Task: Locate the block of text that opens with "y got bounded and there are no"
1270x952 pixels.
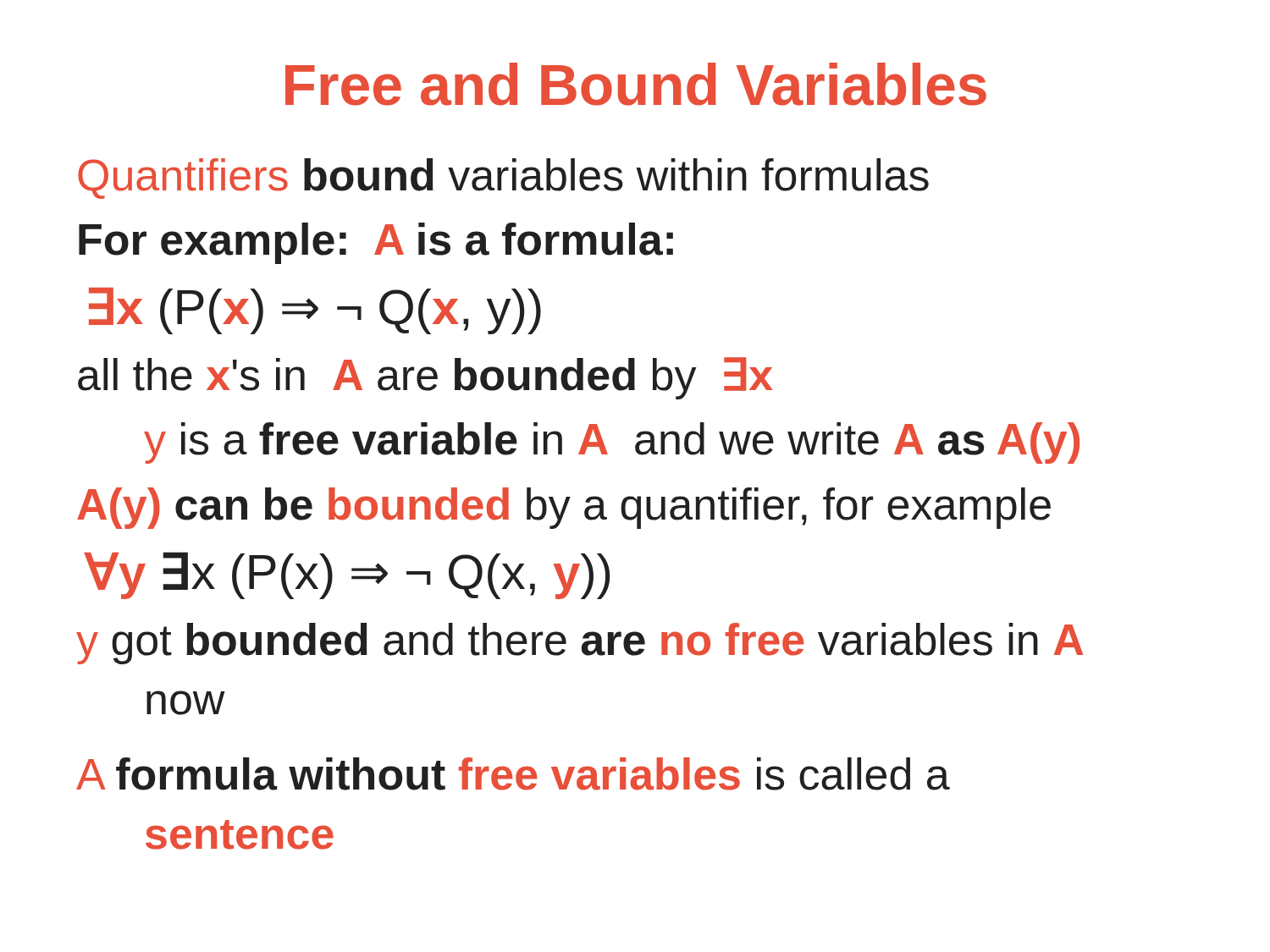Action: [580, 670]
